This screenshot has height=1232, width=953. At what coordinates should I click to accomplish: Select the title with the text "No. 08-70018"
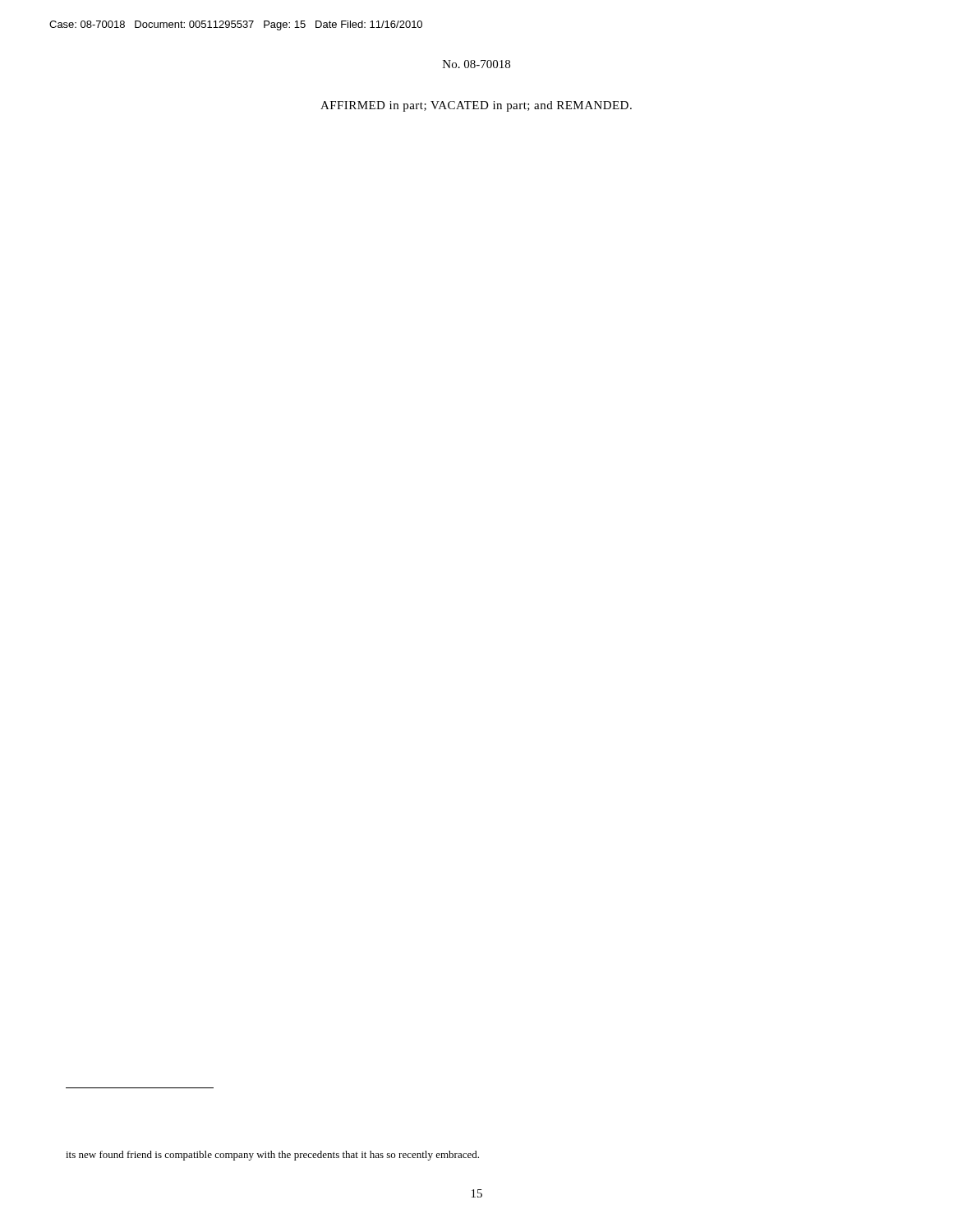point(476,64)
